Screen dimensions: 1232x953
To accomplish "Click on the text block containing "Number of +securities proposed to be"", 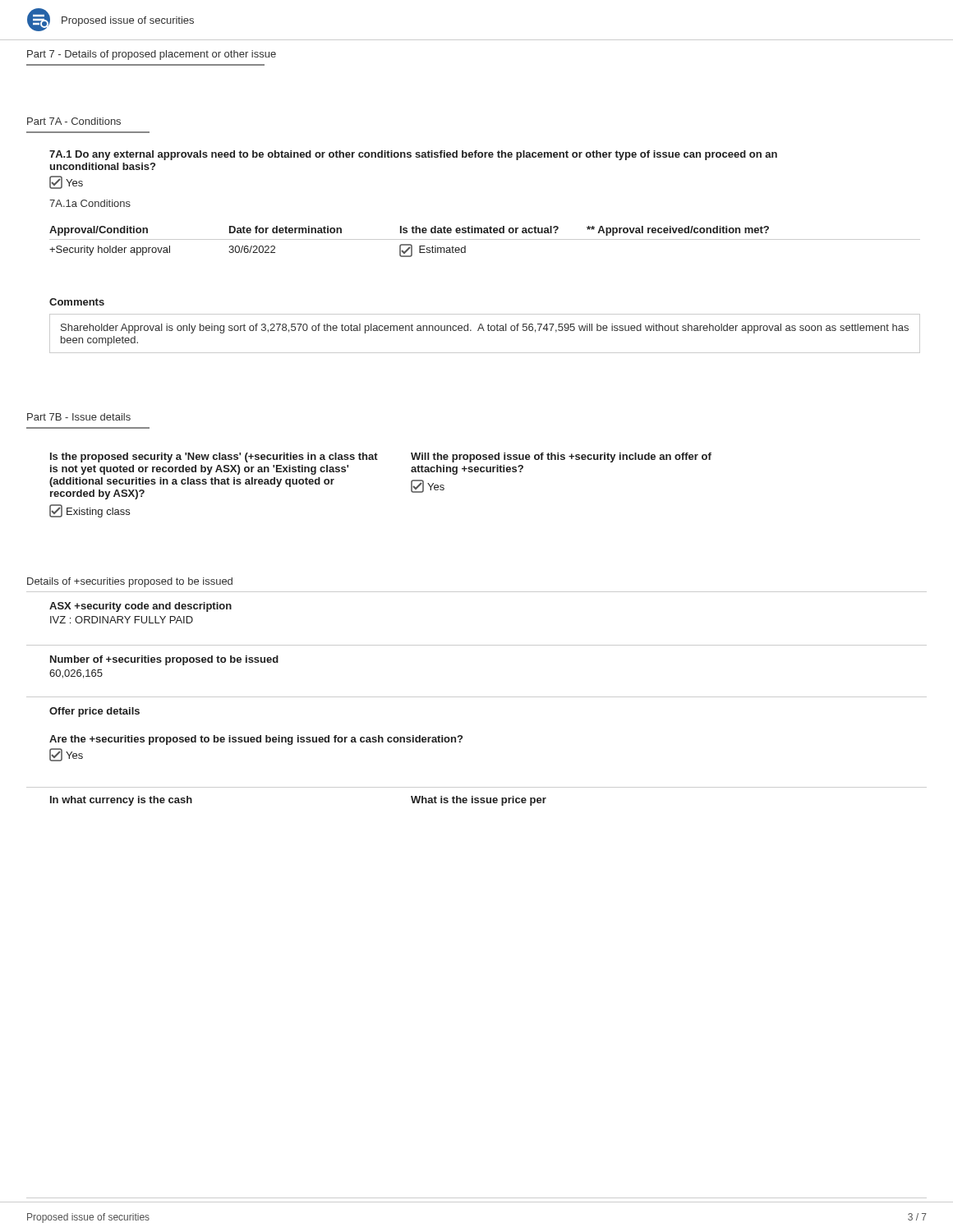I will (164, 666).
